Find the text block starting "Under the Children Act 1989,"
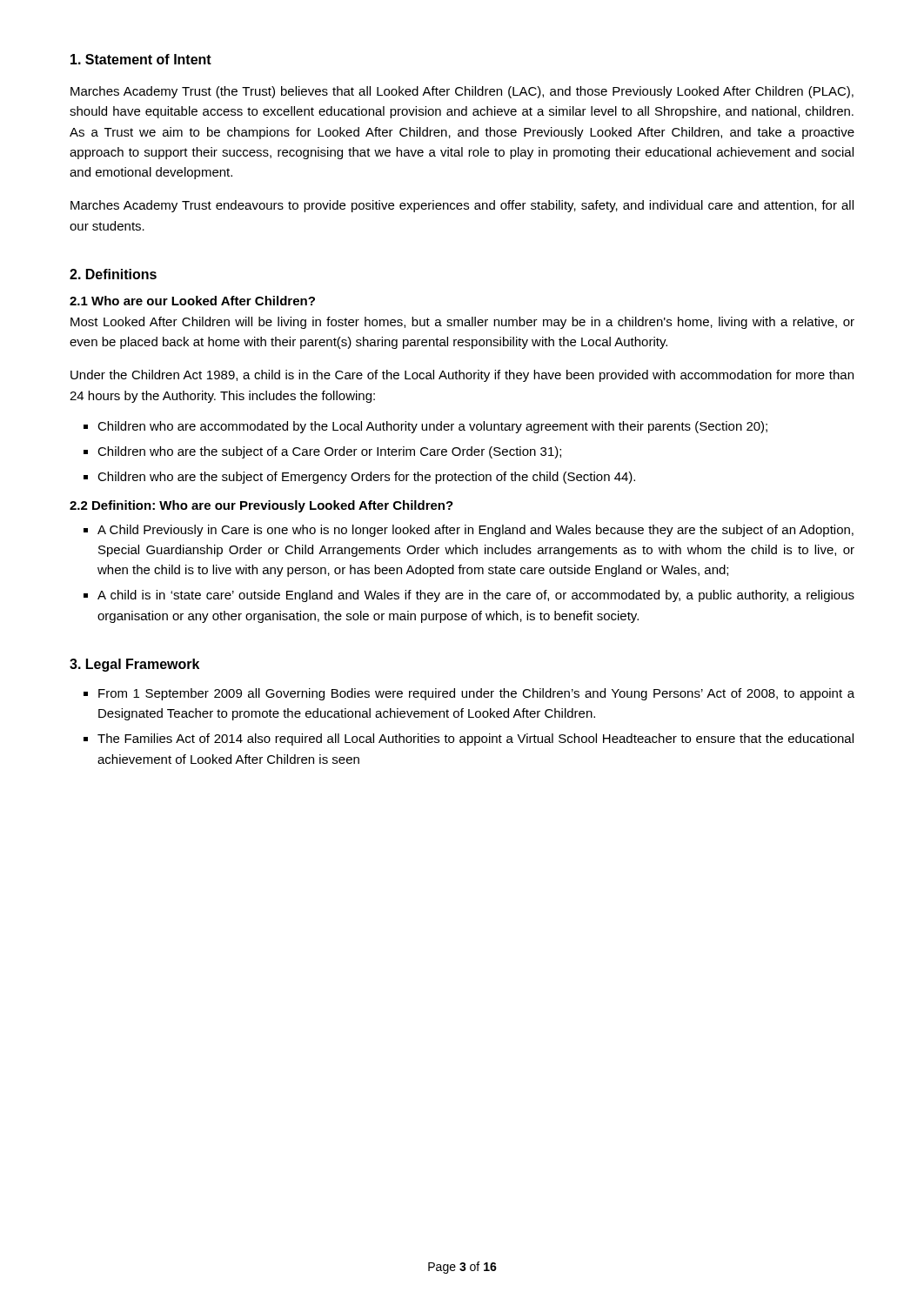Screen dimensions: 1305x924 point(462,385)
